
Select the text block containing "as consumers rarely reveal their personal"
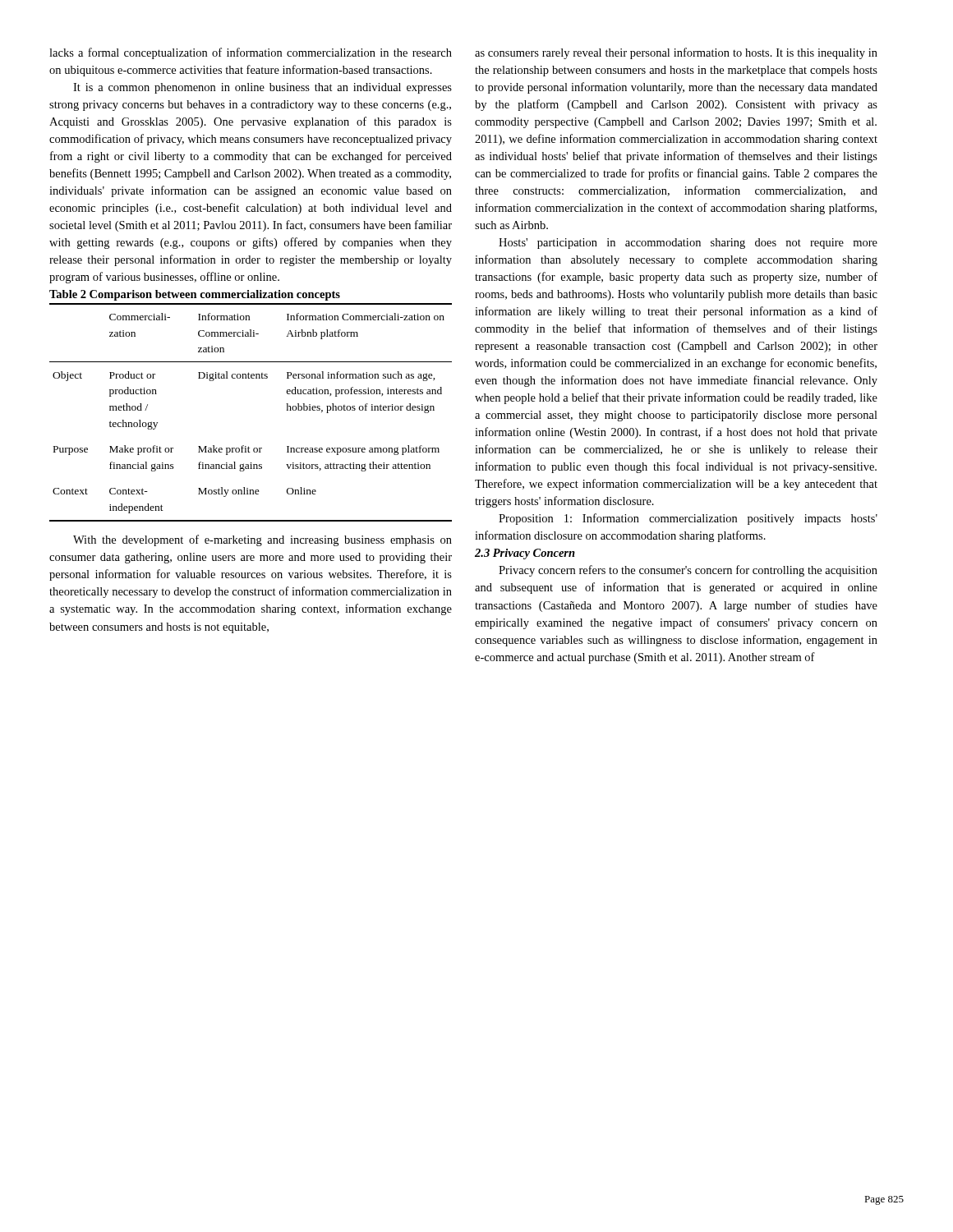click(x=676, y=295)
